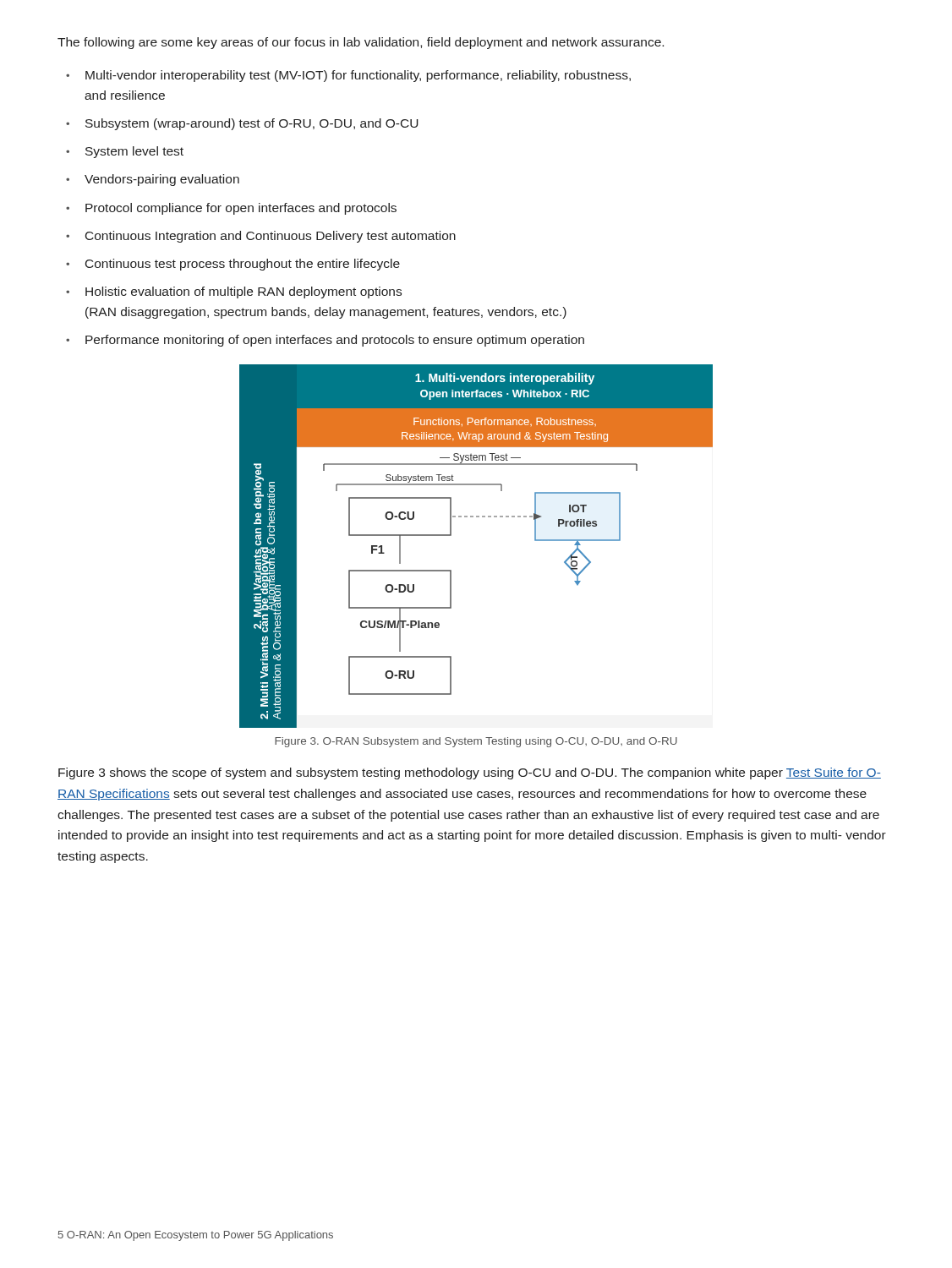Select the engineering diagram
This screenshot has height=1268, width=952.
pos(476,546)
